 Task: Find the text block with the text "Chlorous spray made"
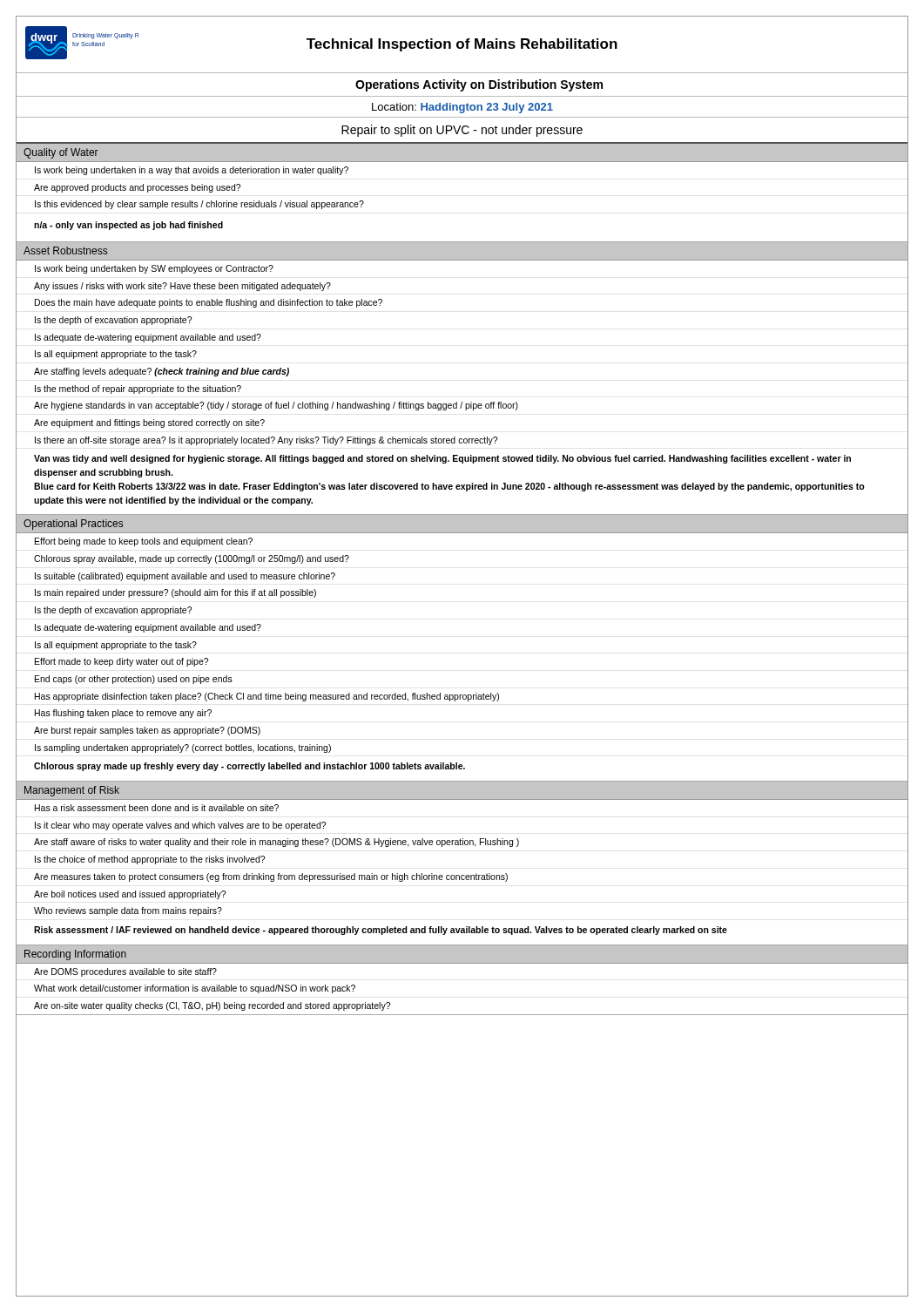click(250, 766)
